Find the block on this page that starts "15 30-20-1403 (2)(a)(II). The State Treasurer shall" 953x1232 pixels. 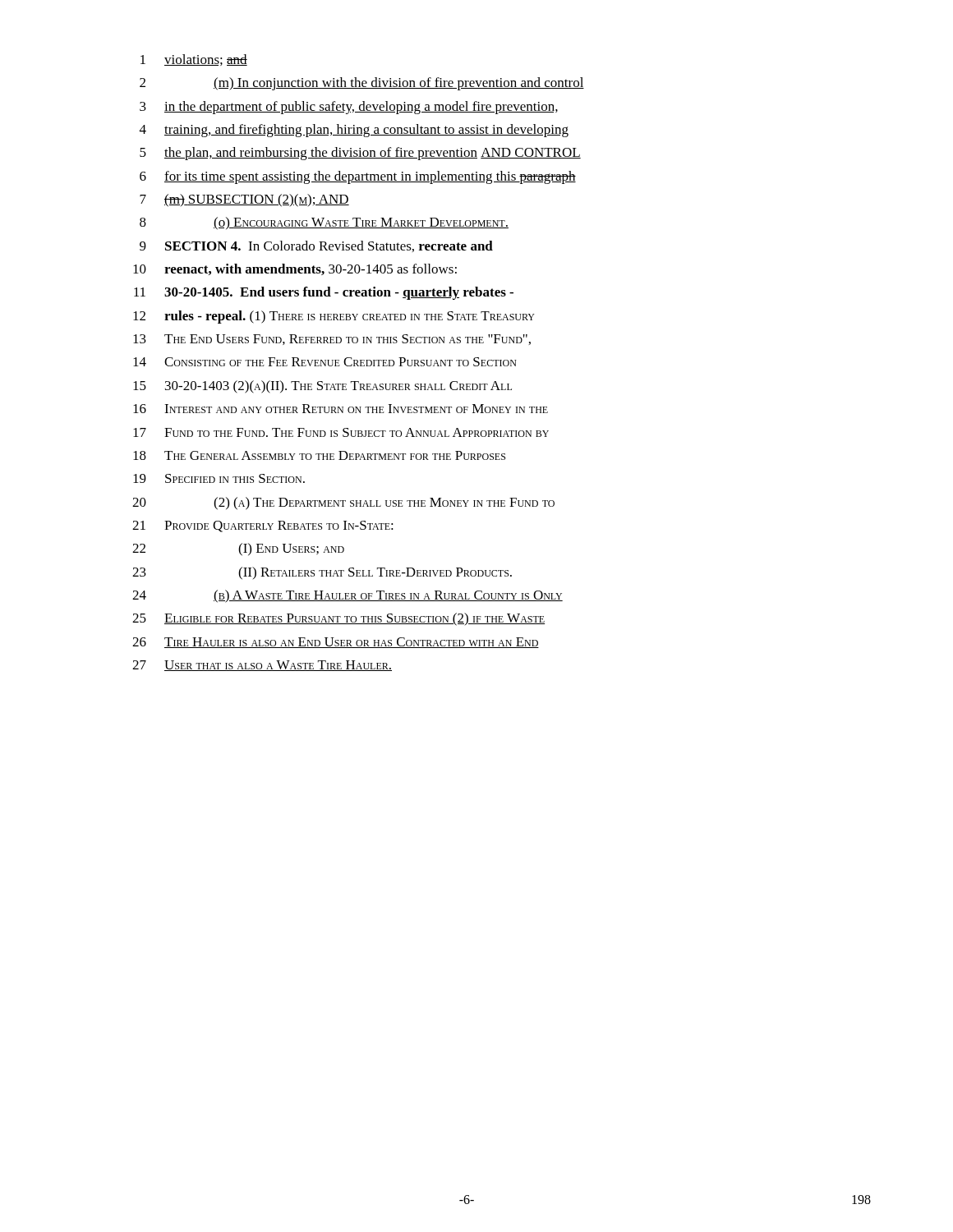pyautogui.click(x=489, y=386)
